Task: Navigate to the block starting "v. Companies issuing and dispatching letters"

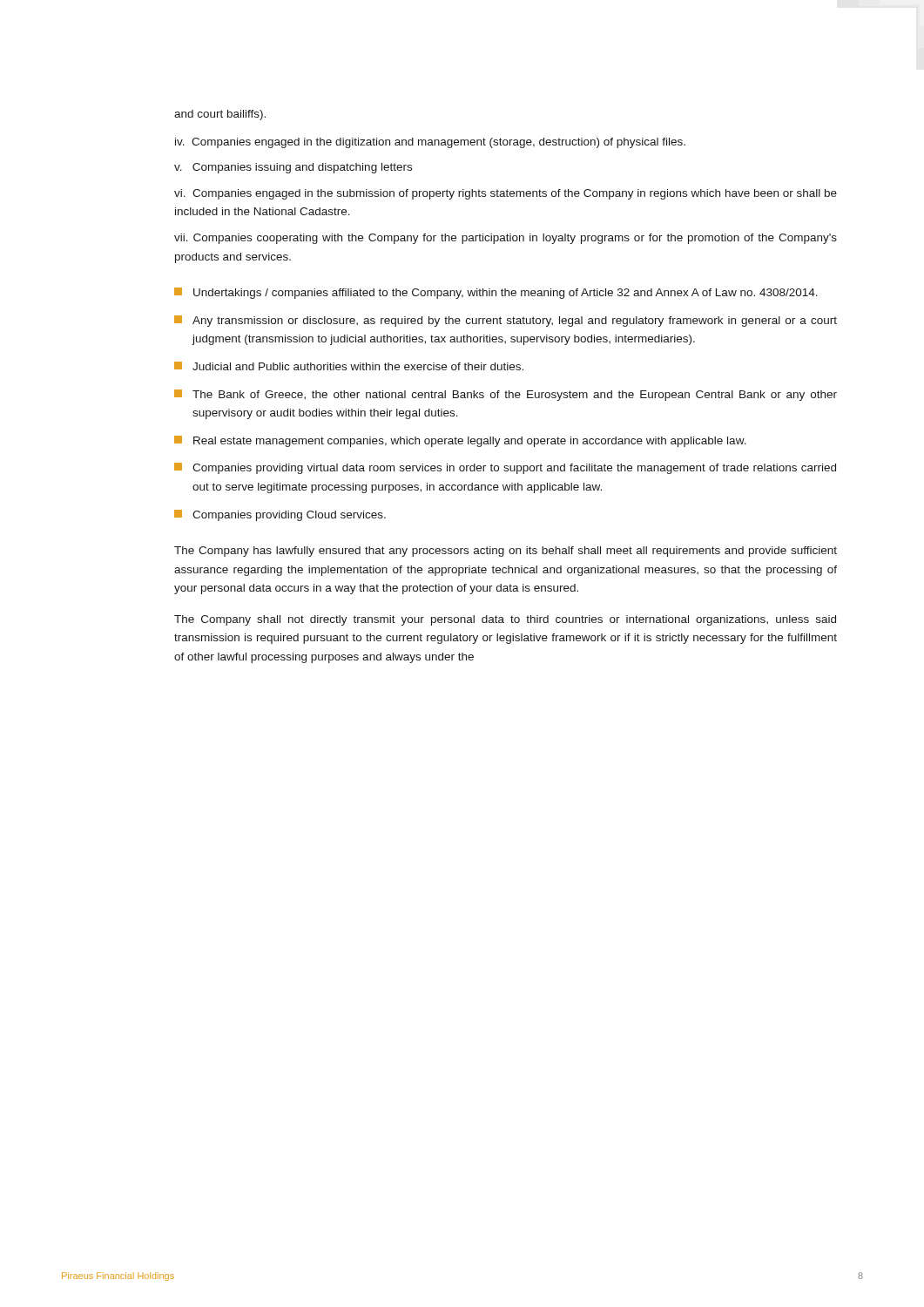Action: (x=293, y=167)
